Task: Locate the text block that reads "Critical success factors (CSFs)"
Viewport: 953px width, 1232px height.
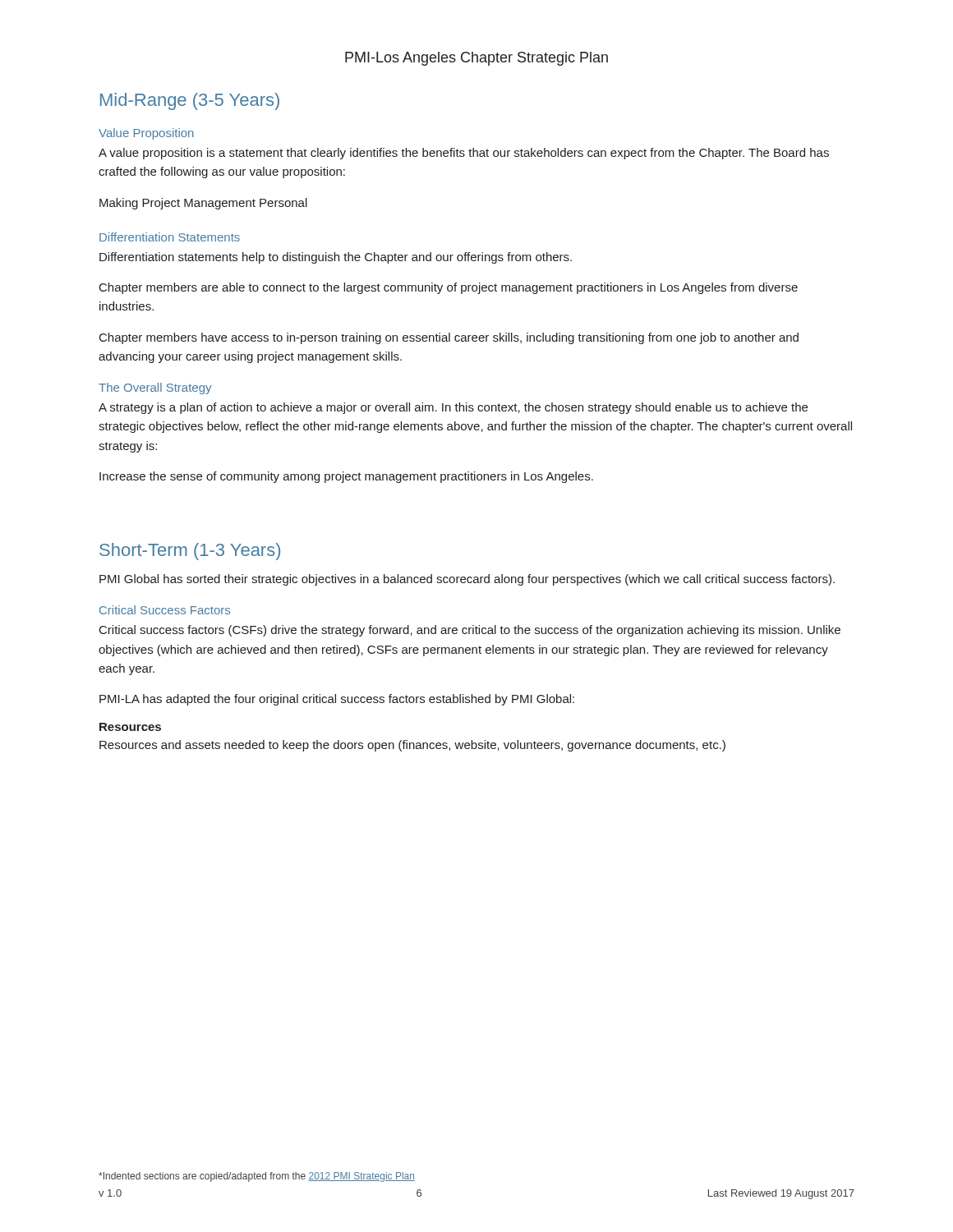Action: pos(470,649)
